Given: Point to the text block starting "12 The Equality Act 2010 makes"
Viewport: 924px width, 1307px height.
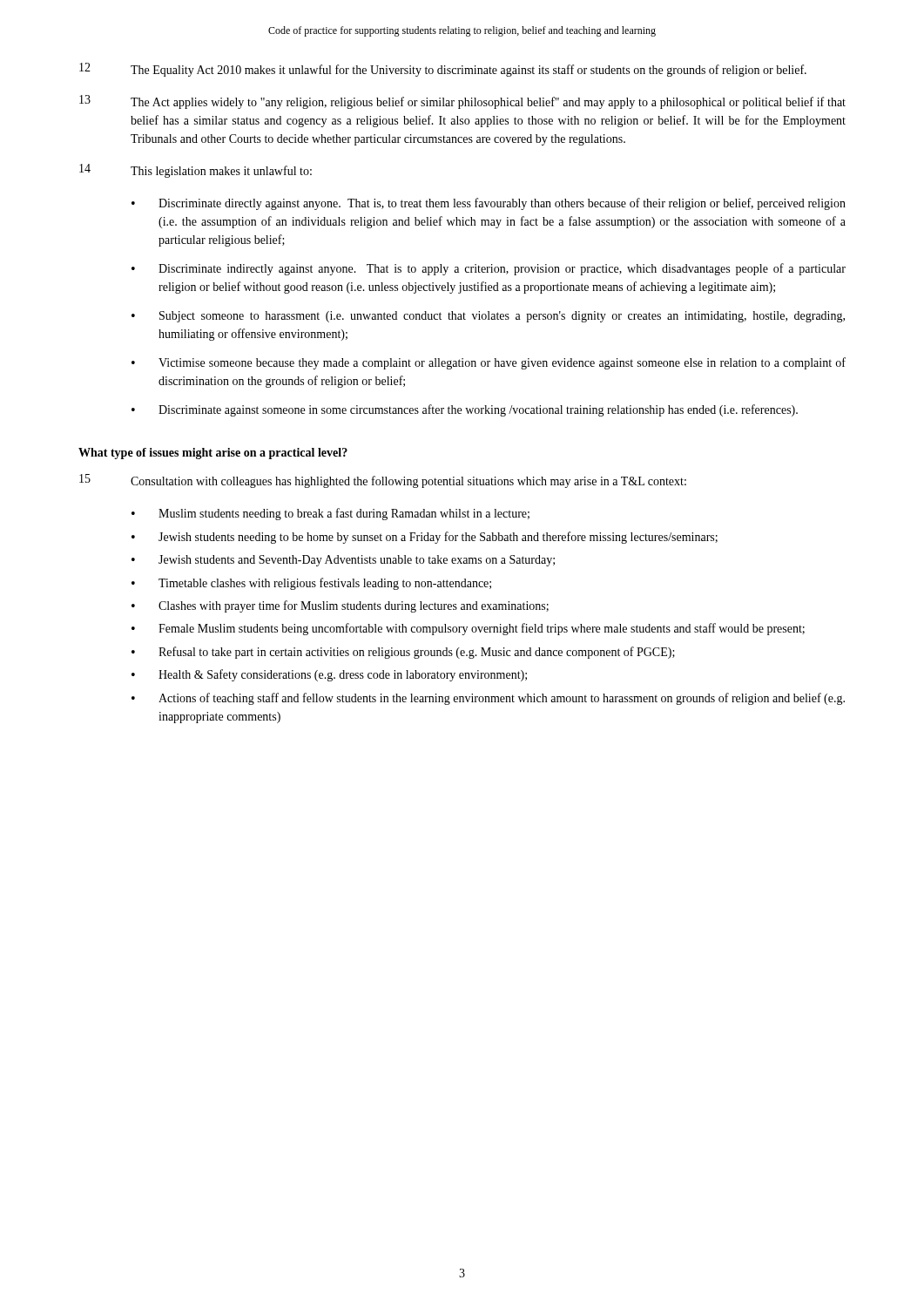Looking at the screenshot, I should coord(462,70).
